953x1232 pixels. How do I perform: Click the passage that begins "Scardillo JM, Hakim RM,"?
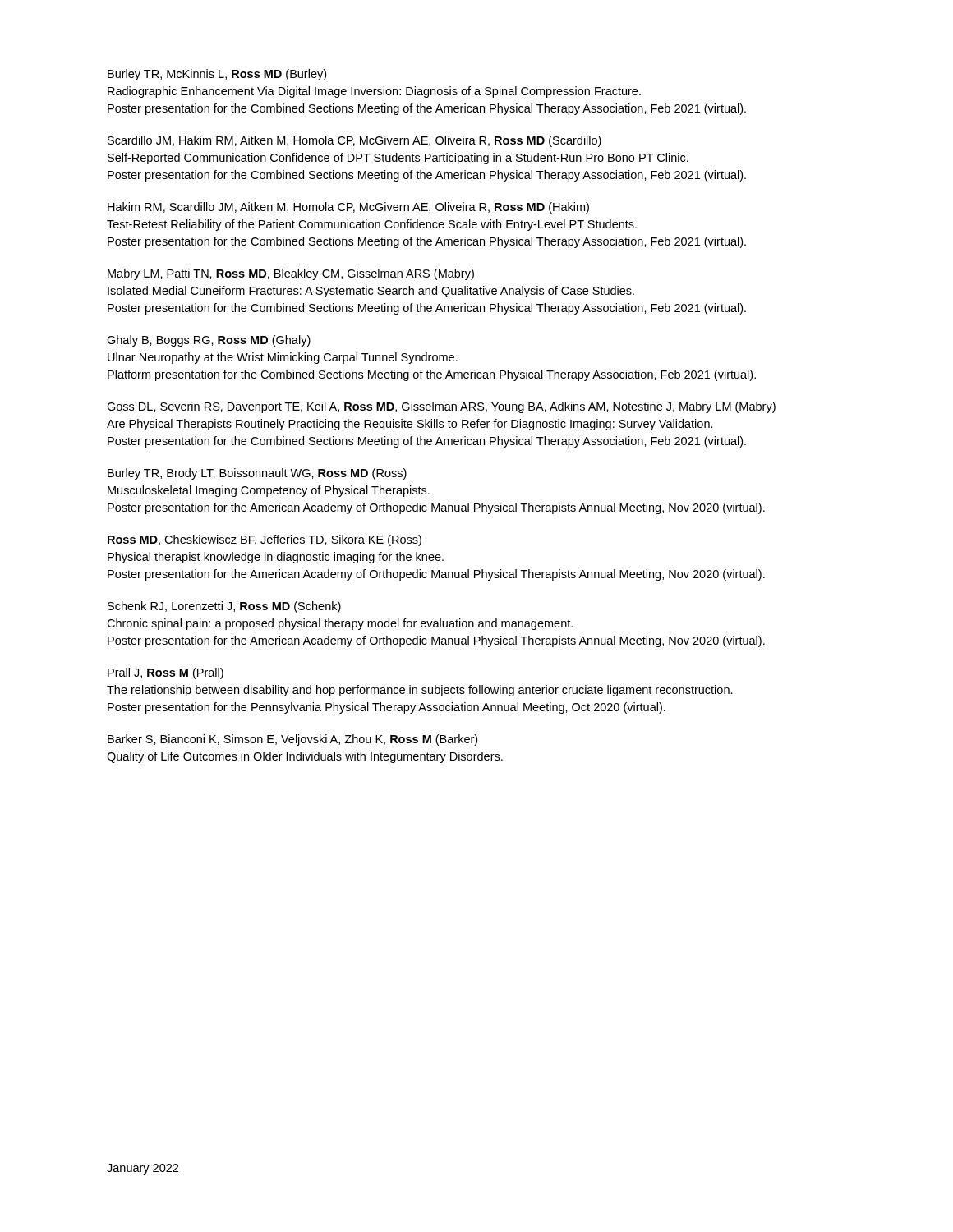427,158
